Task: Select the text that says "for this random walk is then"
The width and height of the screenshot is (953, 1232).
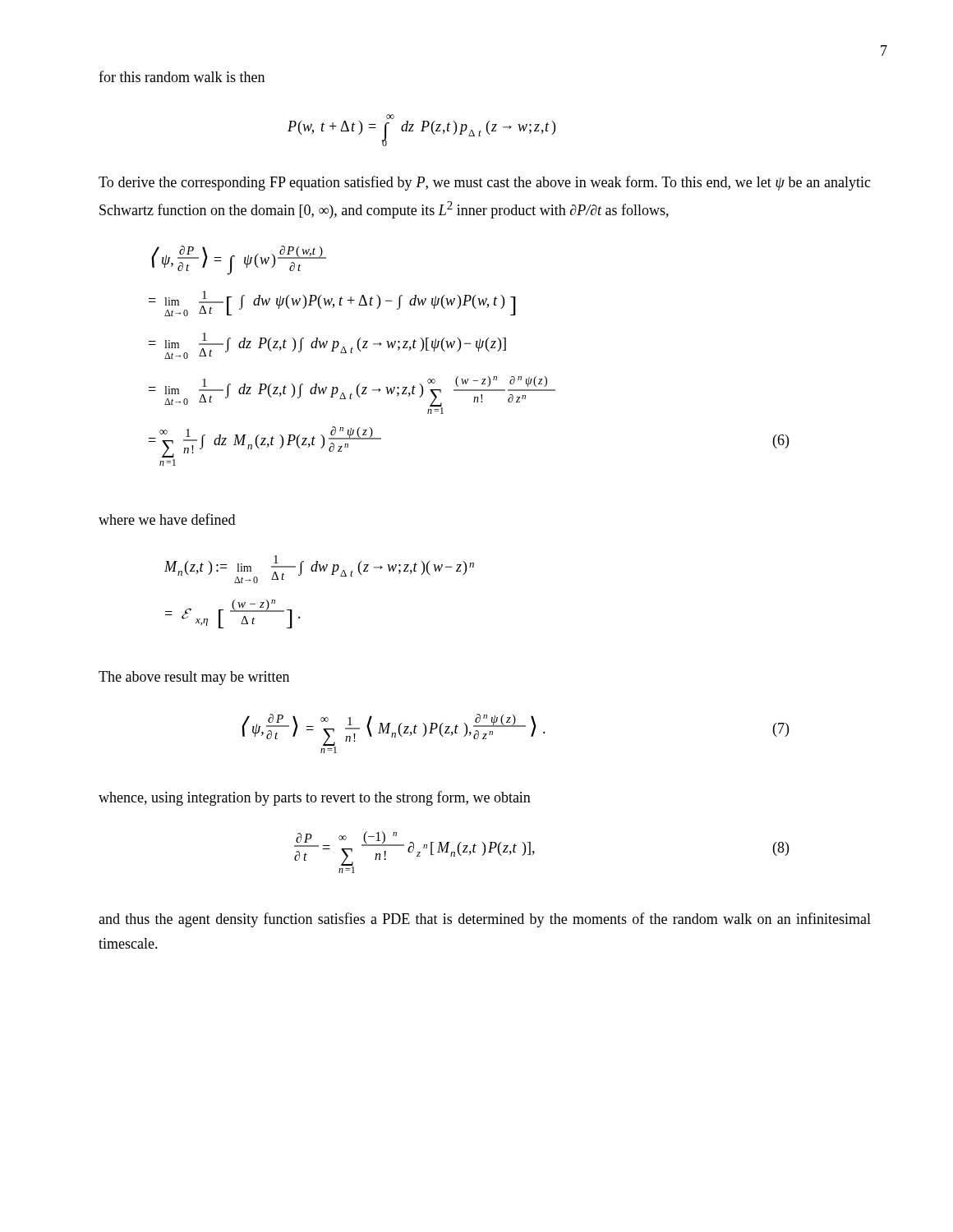Action: (182, 77)
